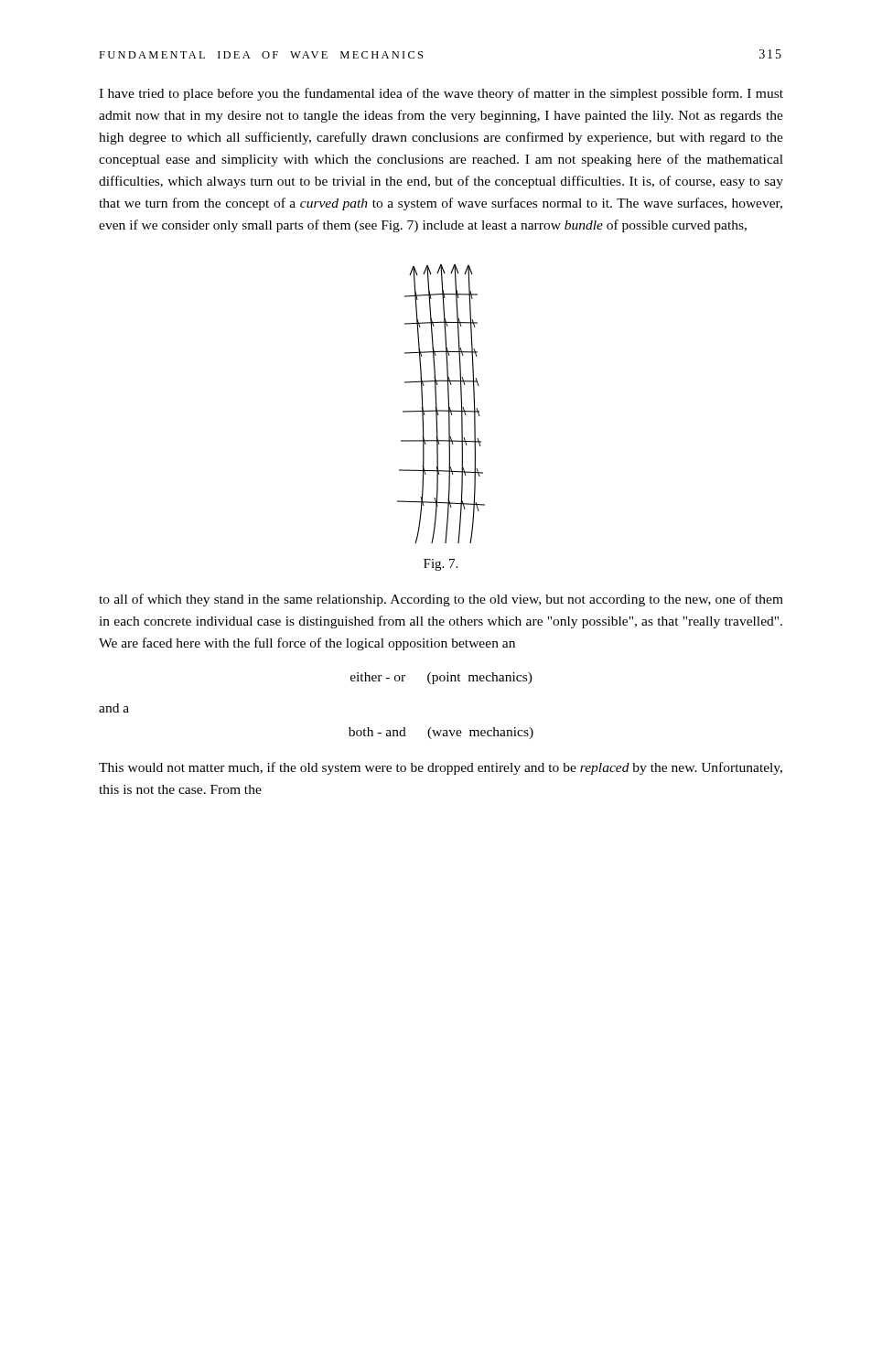Find the text block with the text "either - or"

441,677
